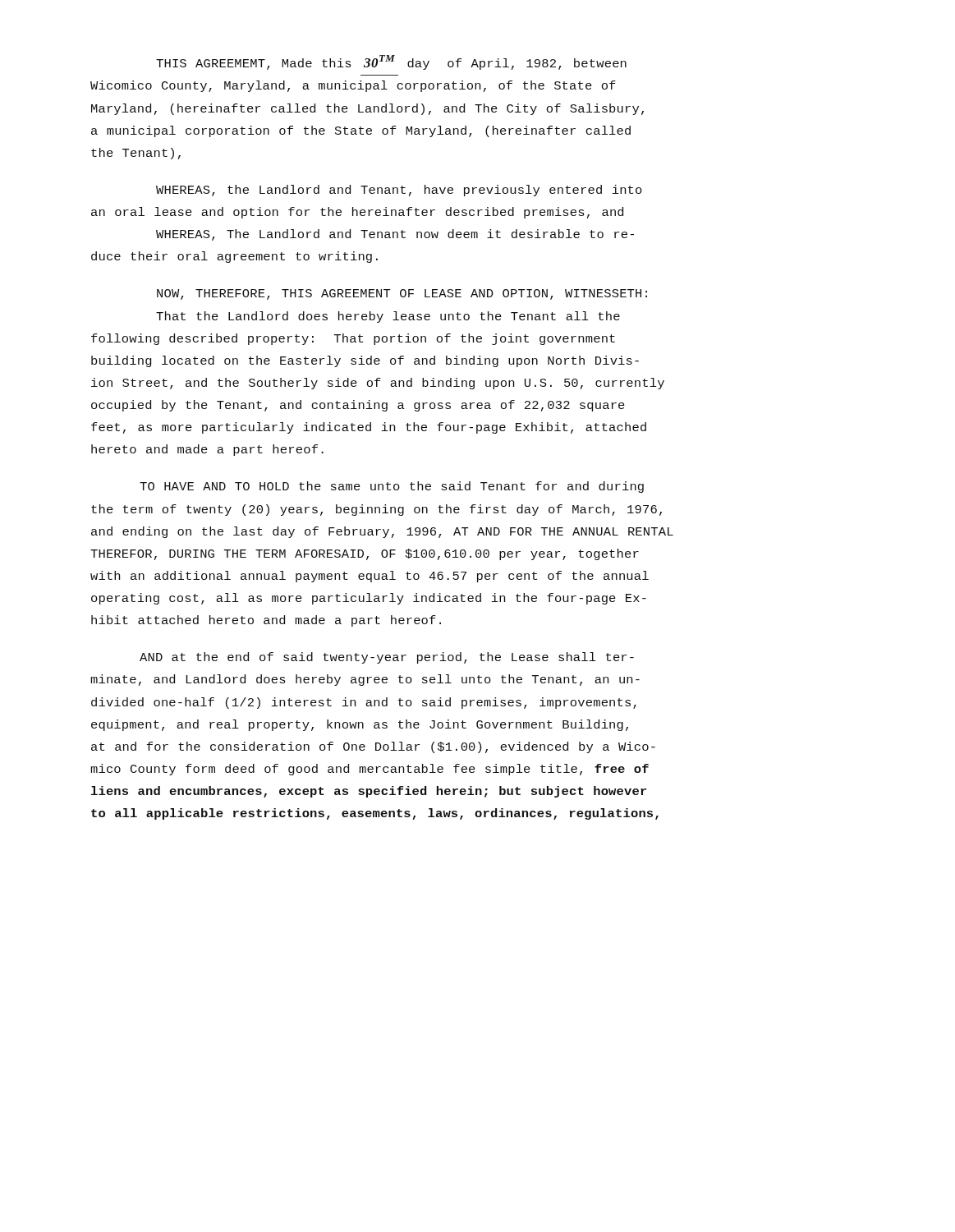Locate the block of text that opens with "NOW, THEREFORE, THIS AGREEMENT"
This screenshot has width=955, height=1232.
378,372
